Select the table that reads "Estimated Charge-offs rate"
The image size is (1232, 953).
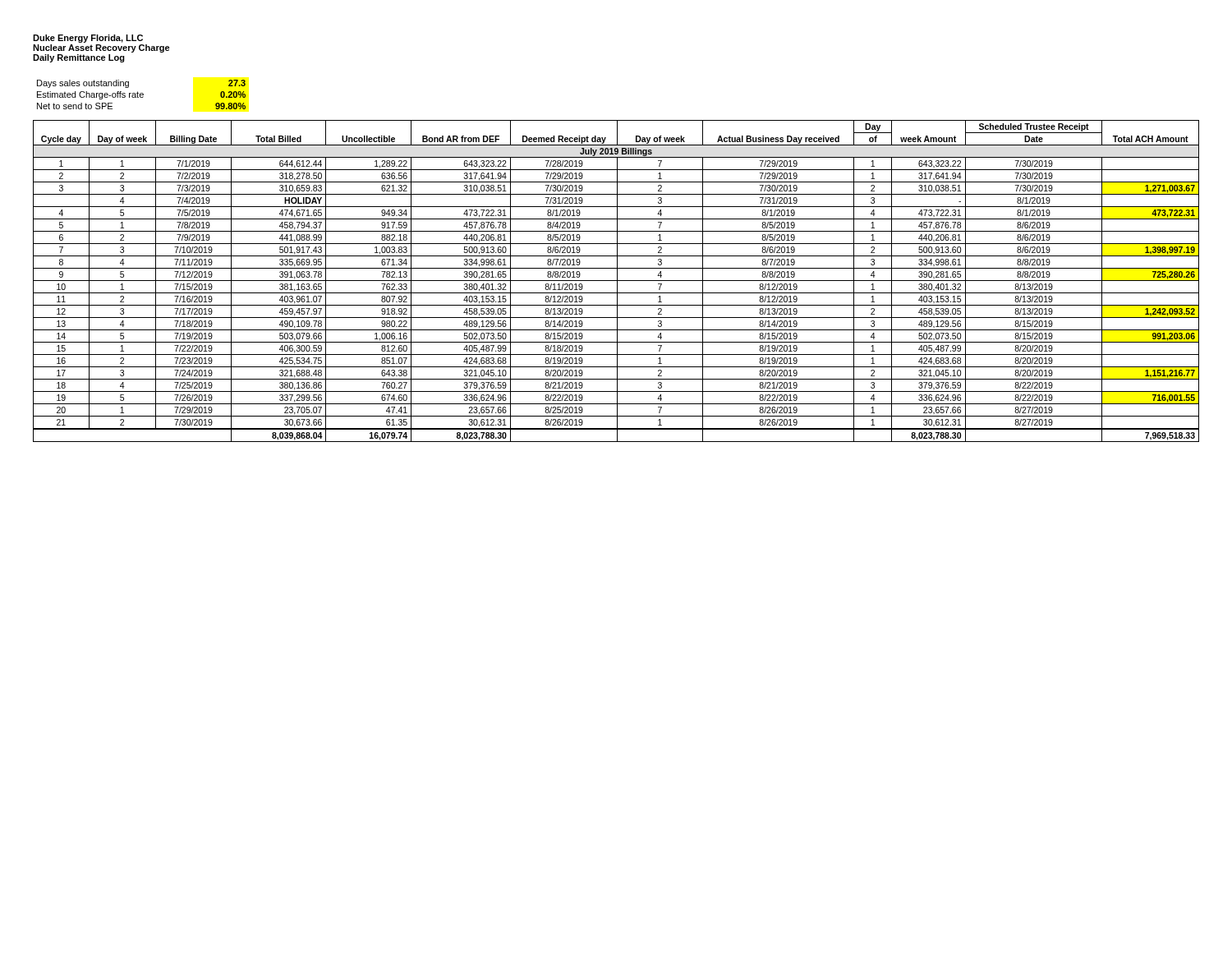pyautogui.click(x=616, y=94)
